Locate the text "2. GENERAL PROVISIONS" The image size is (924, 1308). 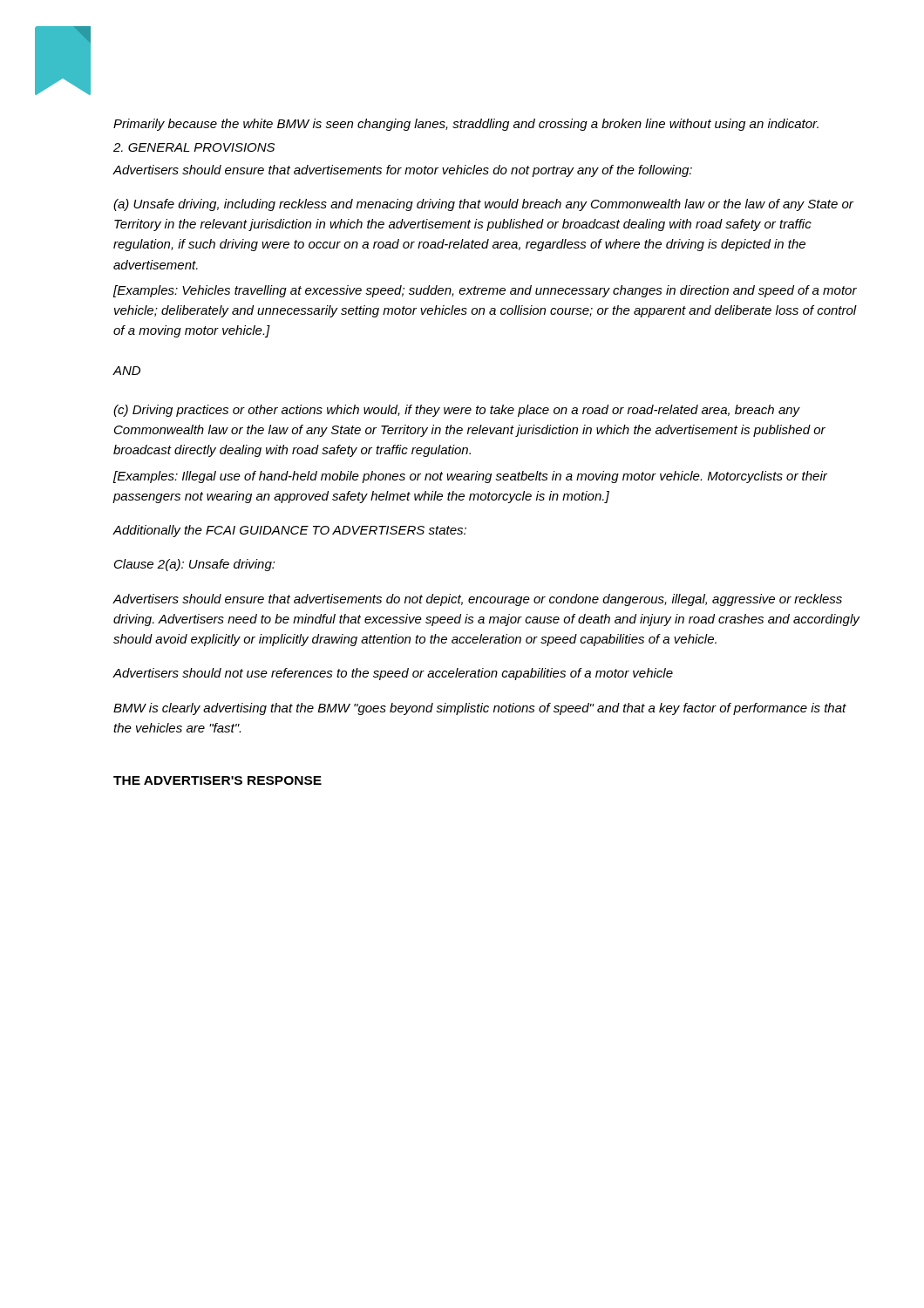(x=194, y=147)
